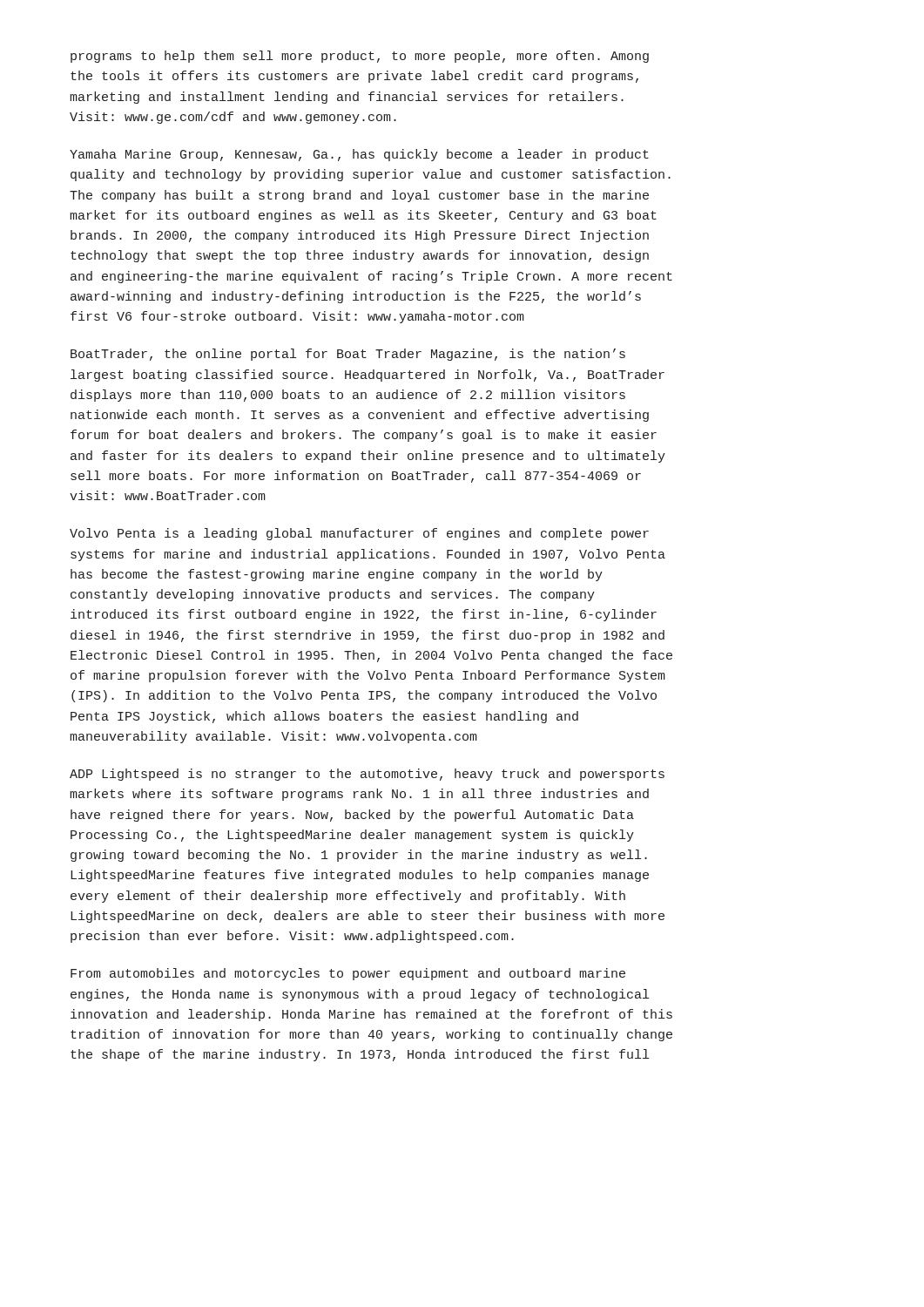
Task: Locate the block of text that opens with "Yamaha Marine Group, Kennesaw, Ga., has quickly"
Action: (371, 237)
